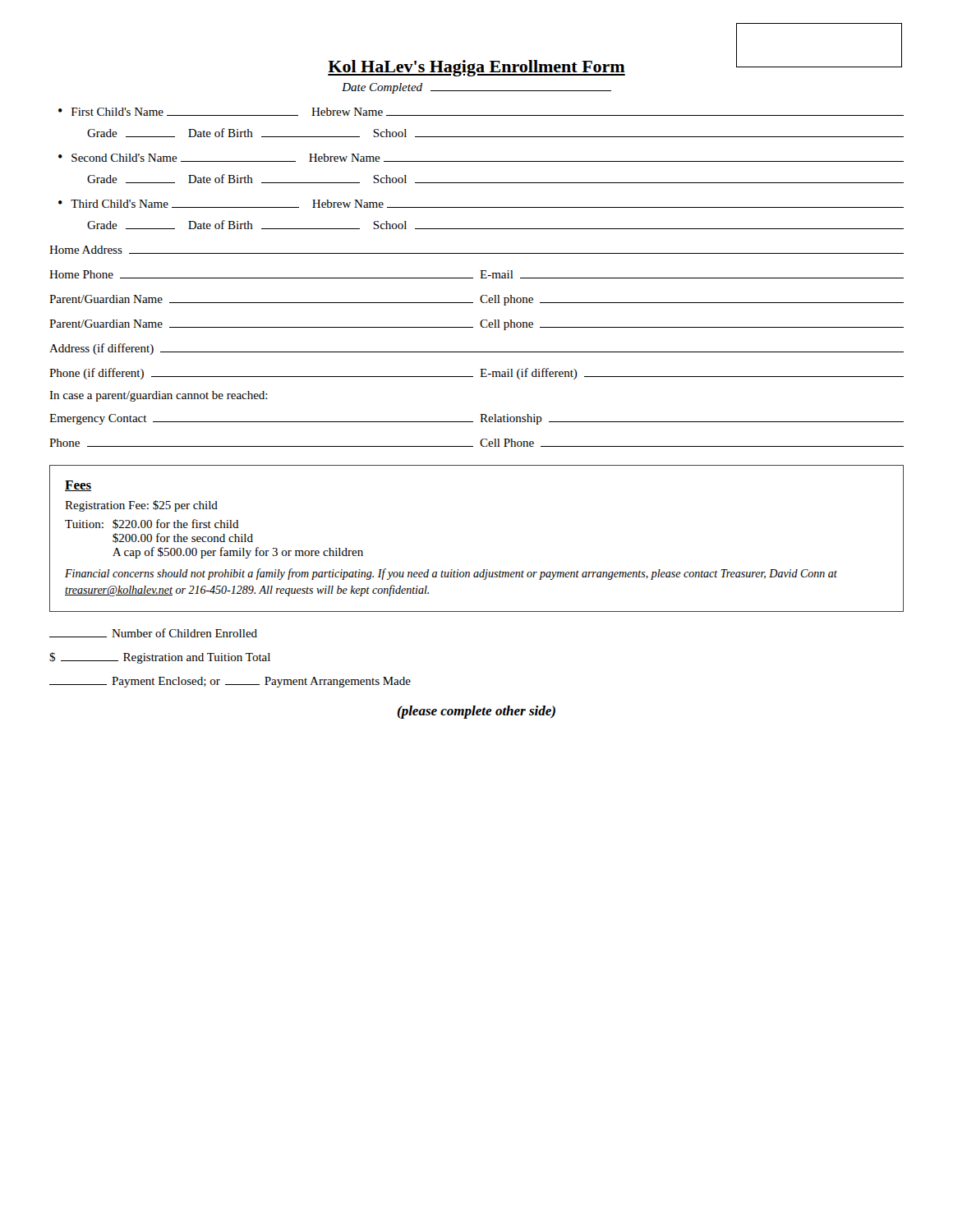
Task: Where is the passage that starts "Fees Registration Fee: $25 per"?
Action: point(78,486)
